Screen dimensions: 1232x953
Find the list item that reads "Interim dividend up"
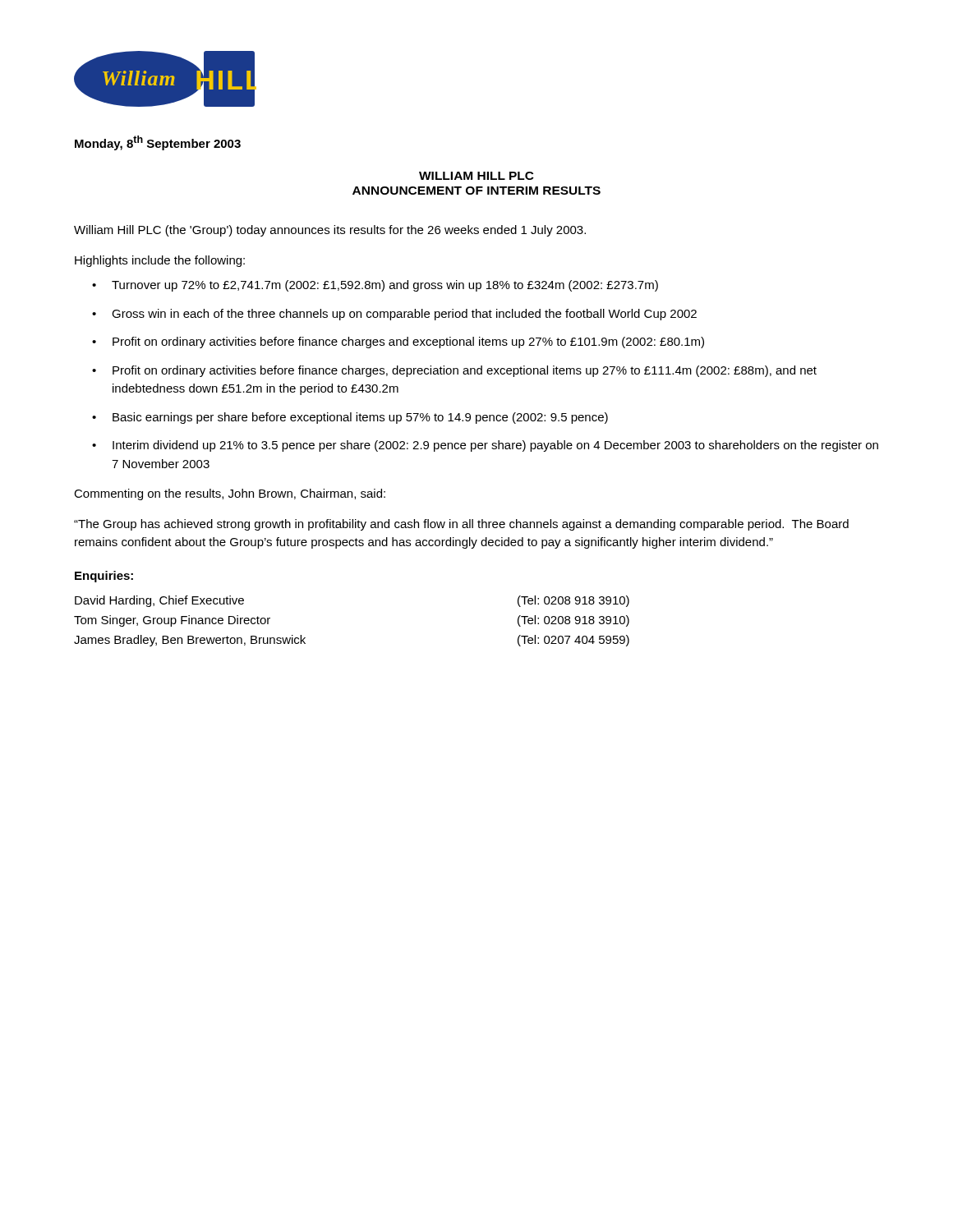495,454
